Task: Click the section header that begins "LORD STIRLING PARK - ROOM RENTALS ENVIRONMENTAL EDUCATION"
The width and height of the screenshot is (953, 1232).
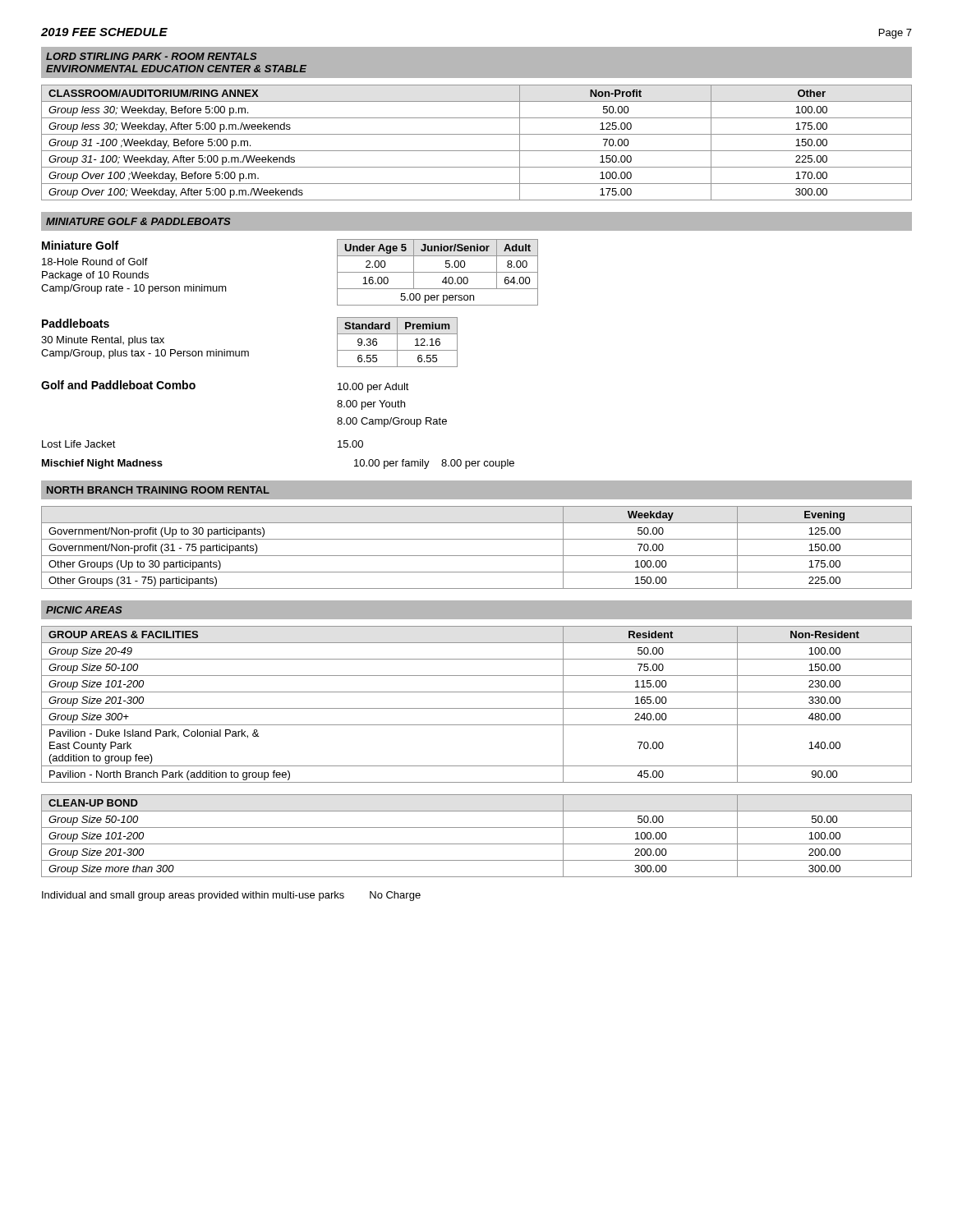Action: tap(176, 62)
